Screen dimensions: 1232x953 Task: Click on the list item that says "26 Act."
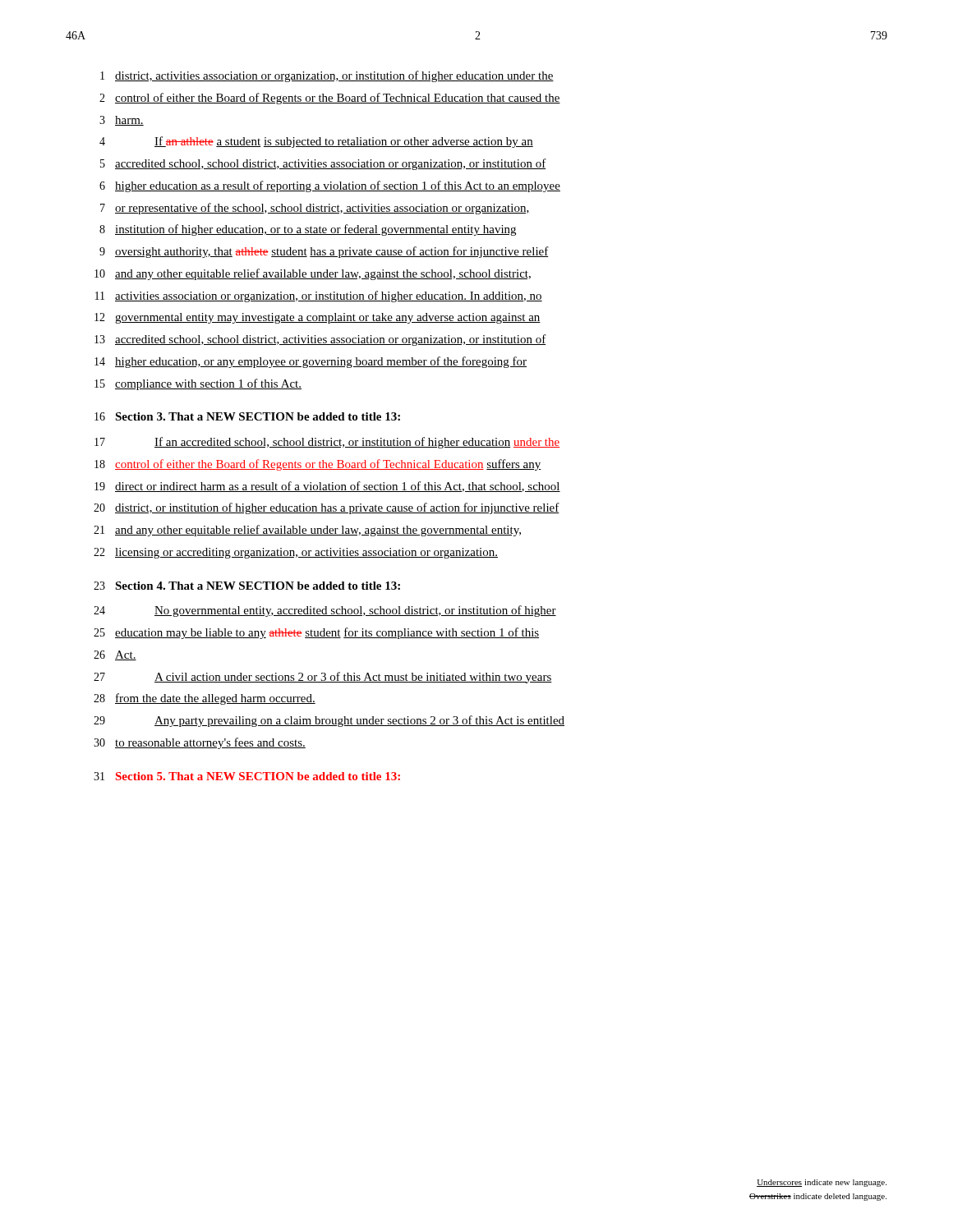pos(115,655)
